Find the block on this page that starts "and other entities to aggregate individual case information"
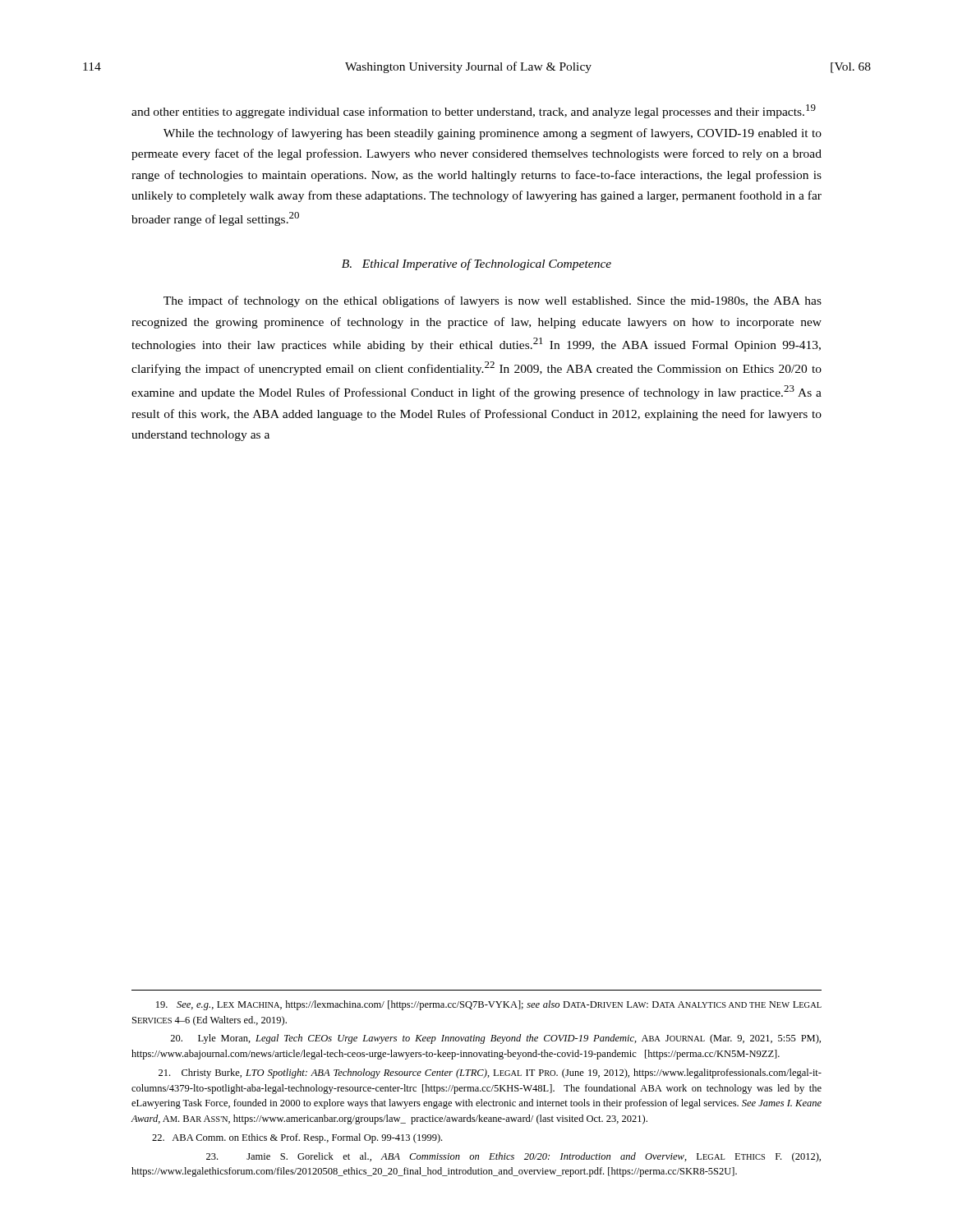Image resolution: width=953 pixels, height=1232 pixels. 474,110
